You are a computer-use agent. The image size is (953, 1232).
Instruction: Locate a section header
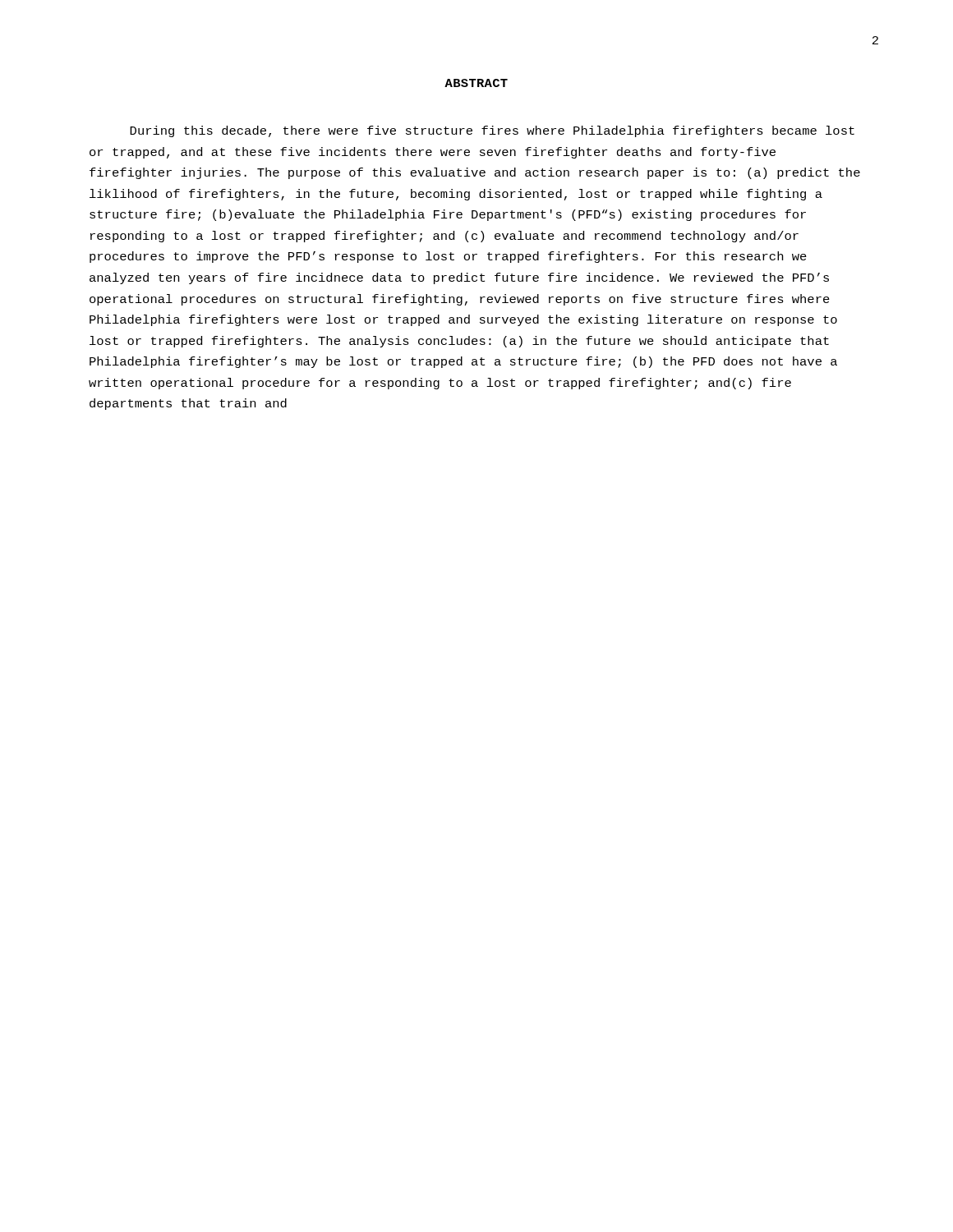click(476, 84)
